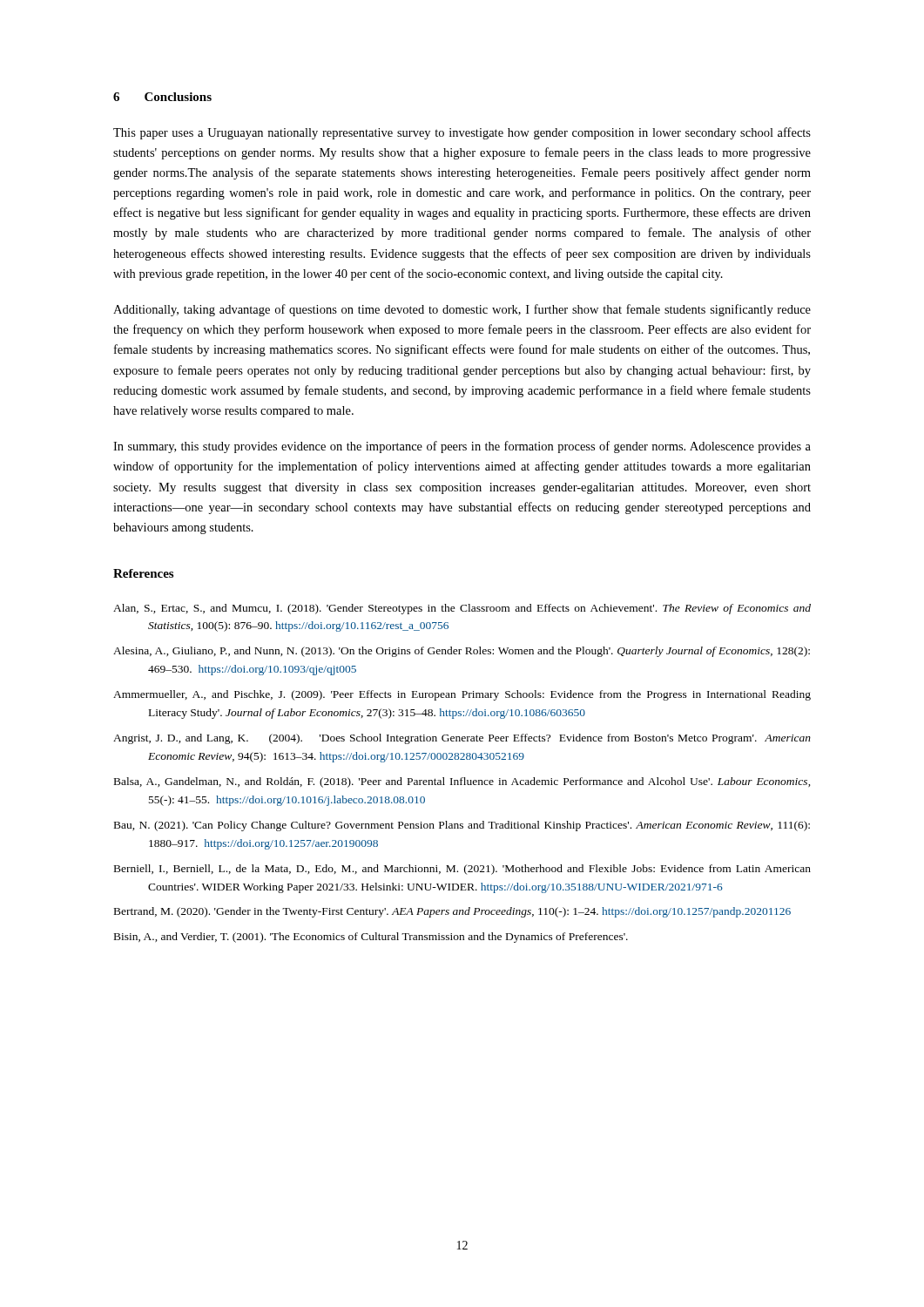
Task: Select the text block starting "Alan, S., Ertac, S., and Mumcu, I."
Action: [x=462, y=617]
